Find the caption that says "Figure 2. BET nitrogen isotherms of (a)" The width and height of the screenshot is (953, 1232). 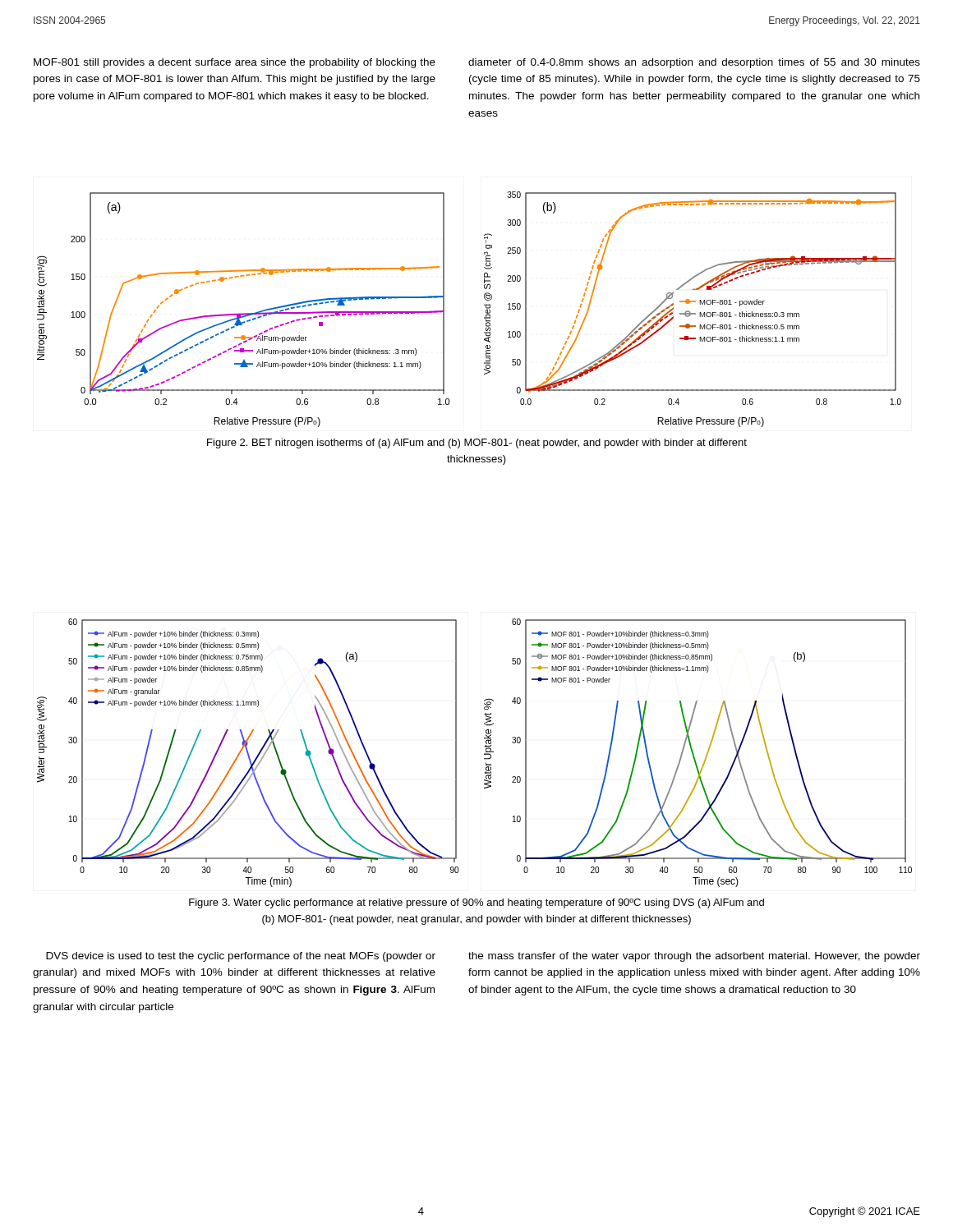[476, 450]
